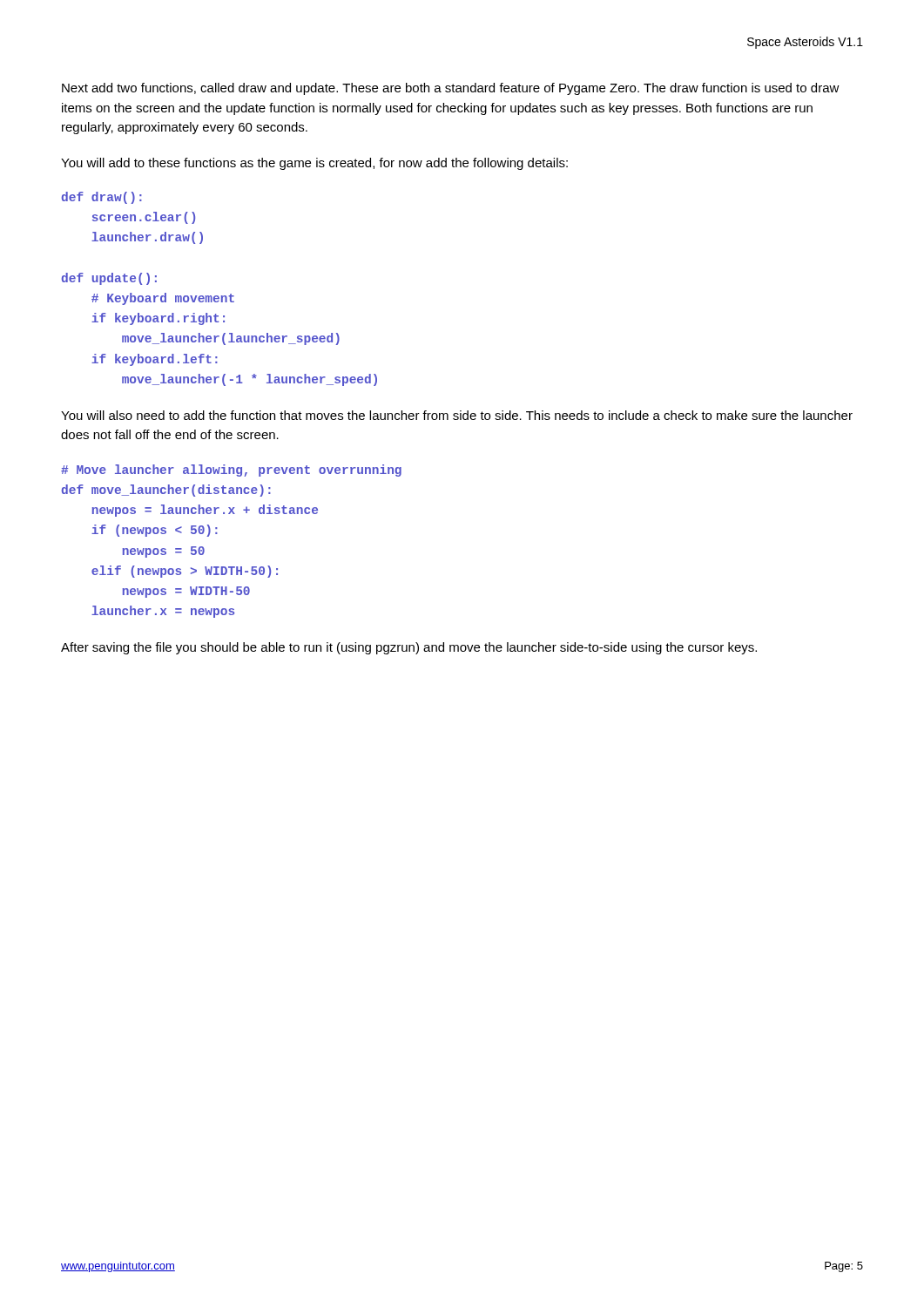Screen dimensions: 1307x924
Task: Click on the text block with the text "You will also need to add the"
Action: tap(457, 425)
